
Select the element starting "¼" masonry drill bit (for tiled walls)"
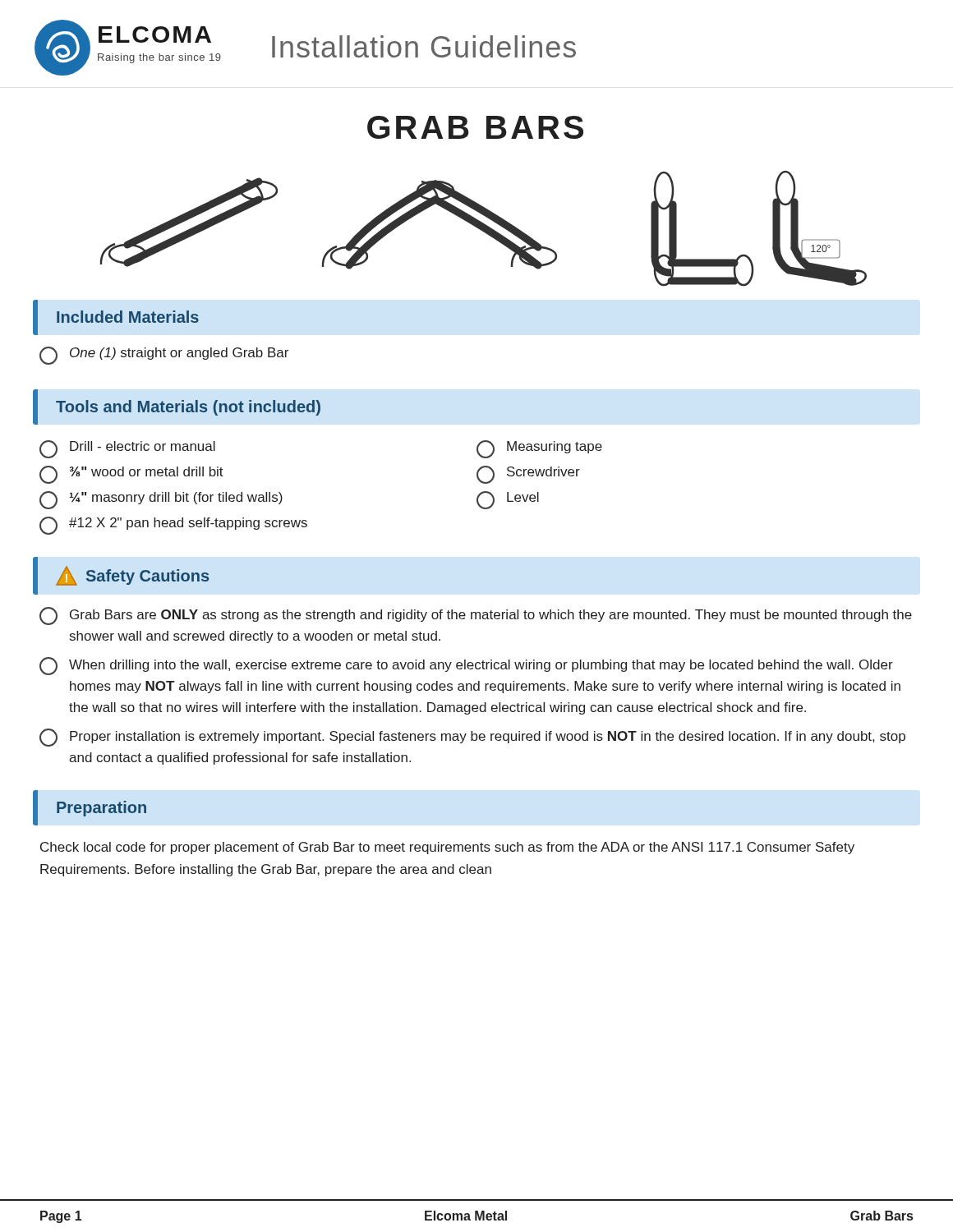161,499
